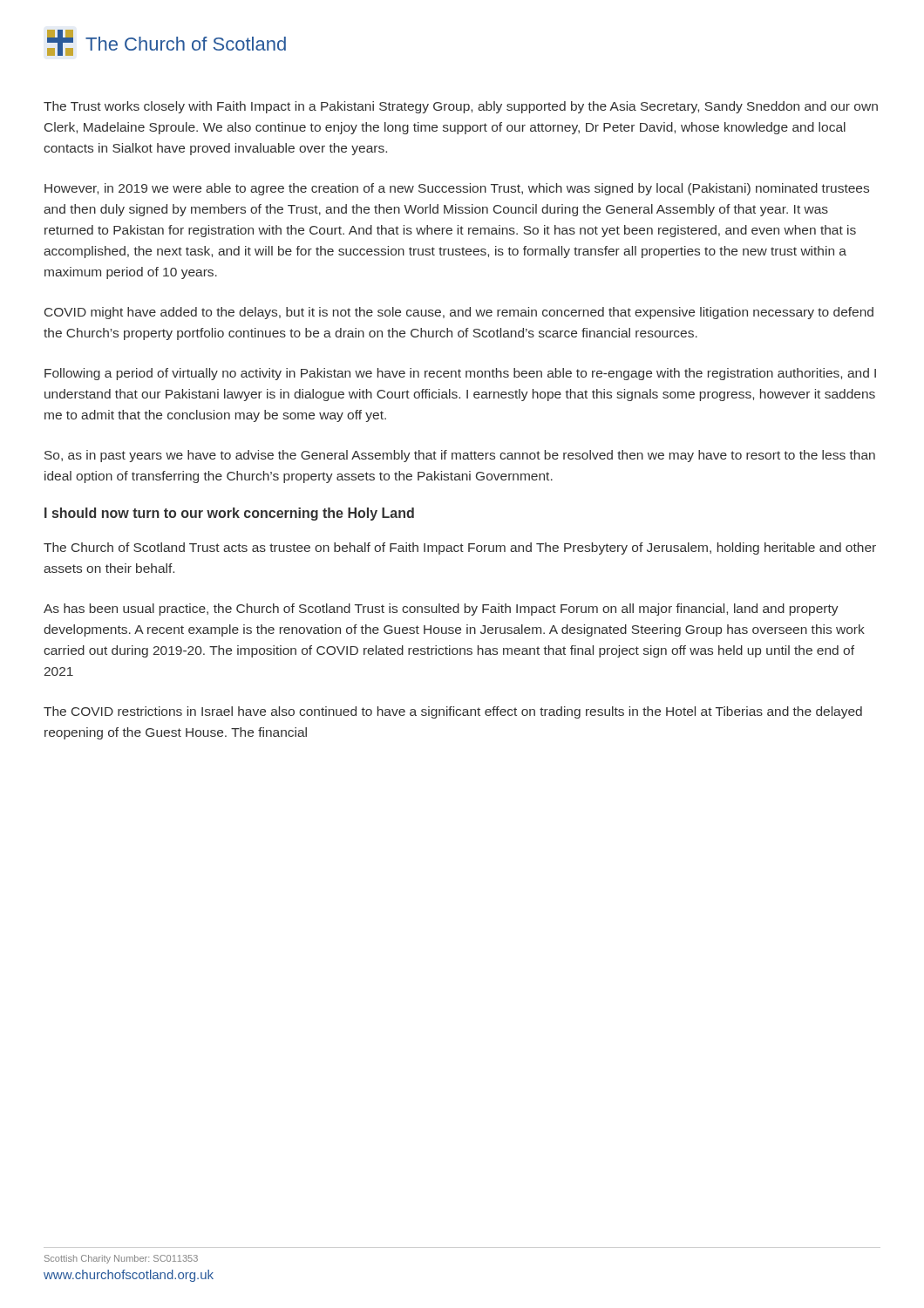Find the region starting "Following a period of virtually no"
The width and height of the screenshot is (924, 1308).
coord(460,394)
